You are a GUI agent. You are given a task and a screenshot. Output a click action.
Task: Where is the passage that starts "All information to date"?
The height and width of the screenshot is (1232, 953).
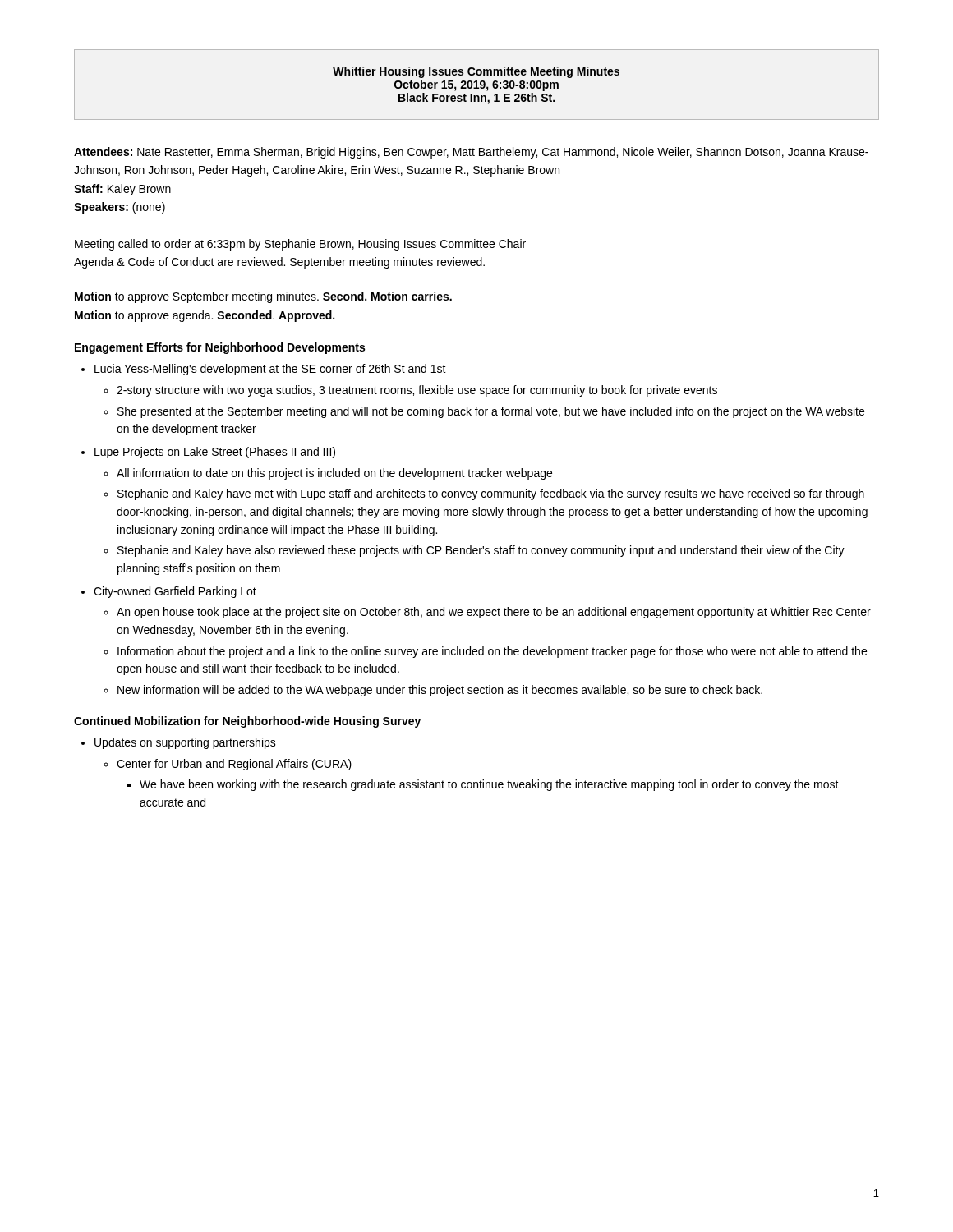point(335,473)
